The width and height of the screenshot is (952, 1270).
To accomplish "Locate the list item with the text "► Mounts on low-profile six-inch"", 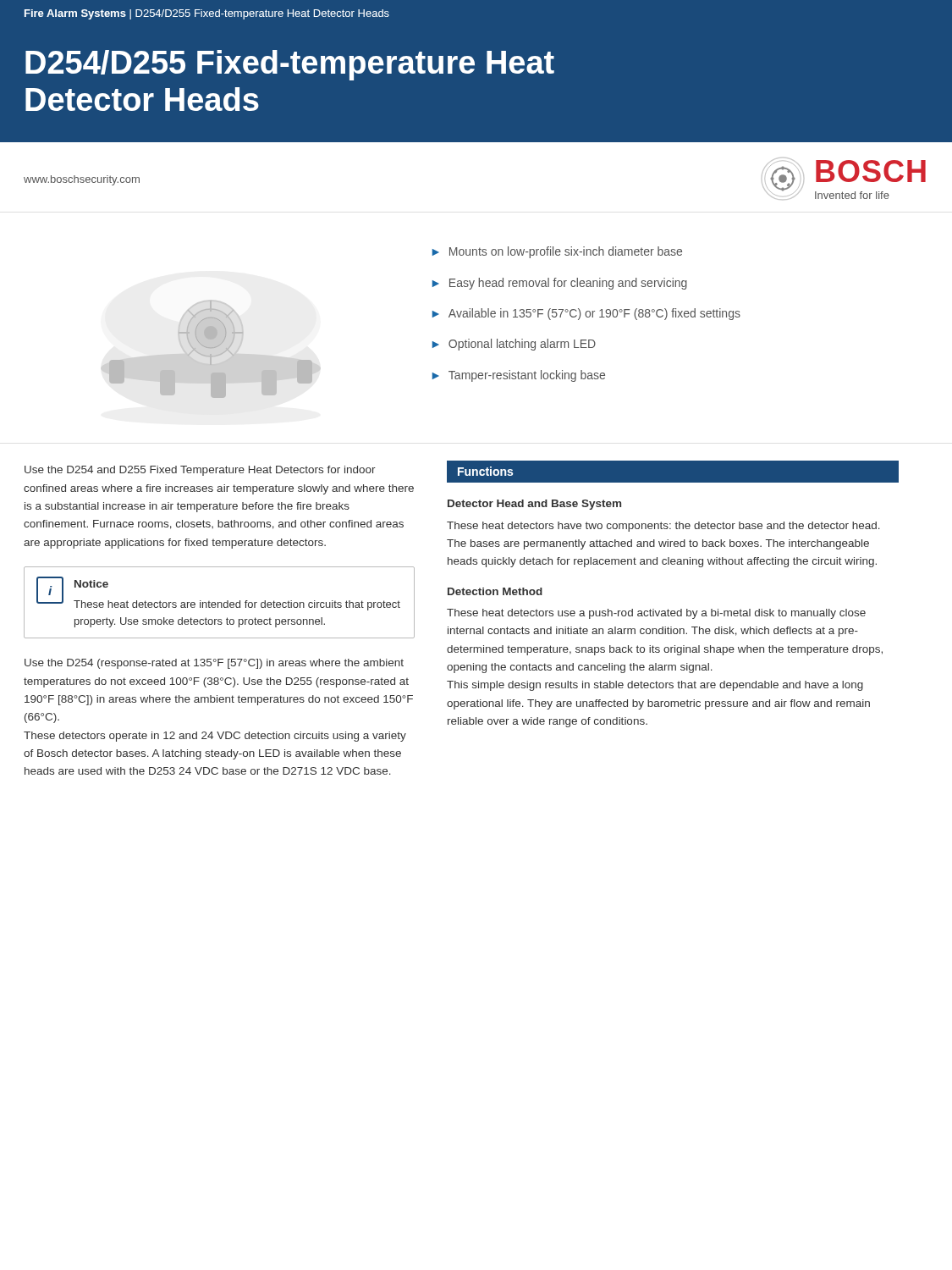I will pos(556,252).
